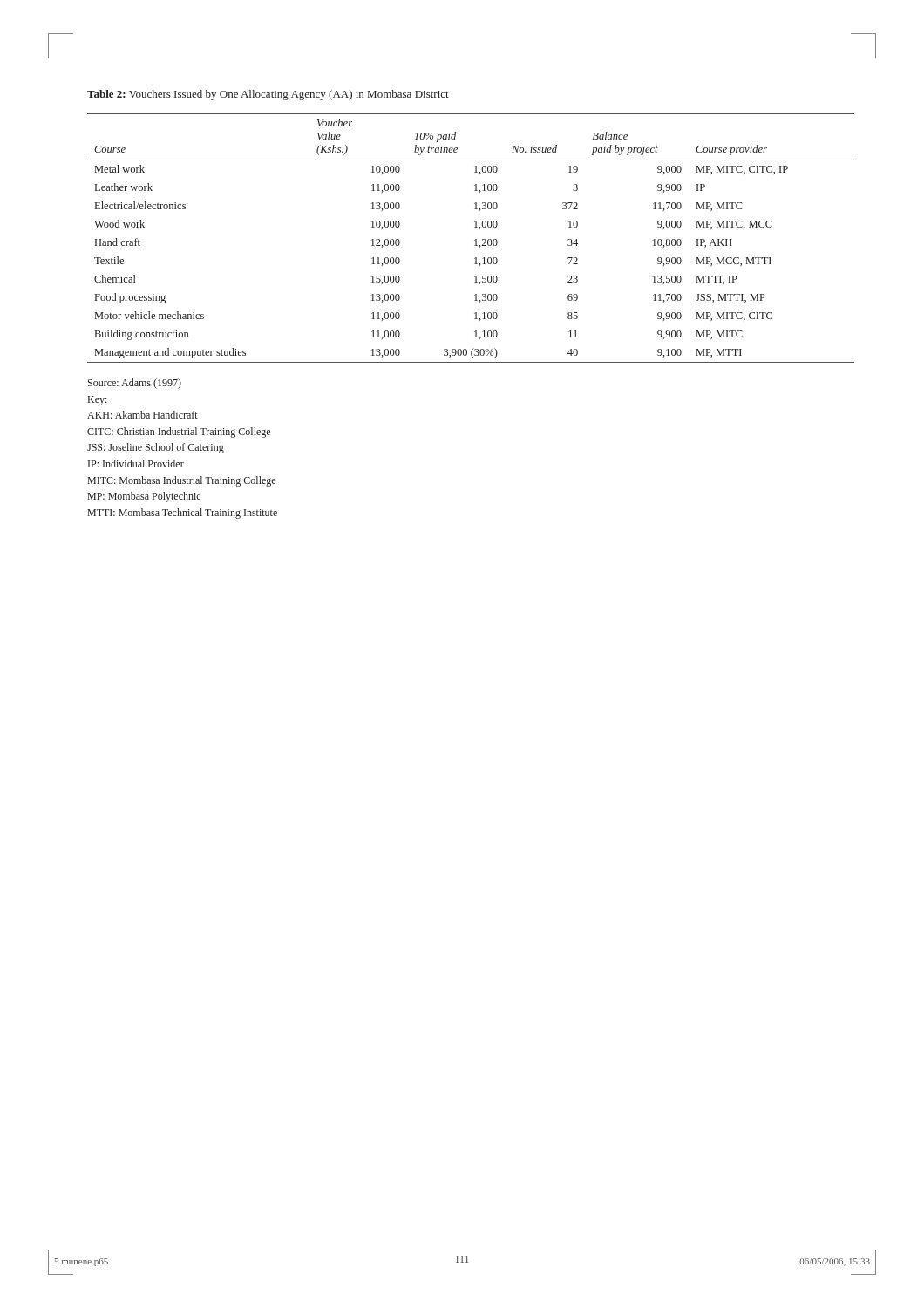Viewport: 924px width, 1308px height.
Task: Select the footnote with the text "Source: Adams (1997) Key: AKH: Akamba Handicraft CITC:"
Action: pyautogui.click(x=182, y=448)
